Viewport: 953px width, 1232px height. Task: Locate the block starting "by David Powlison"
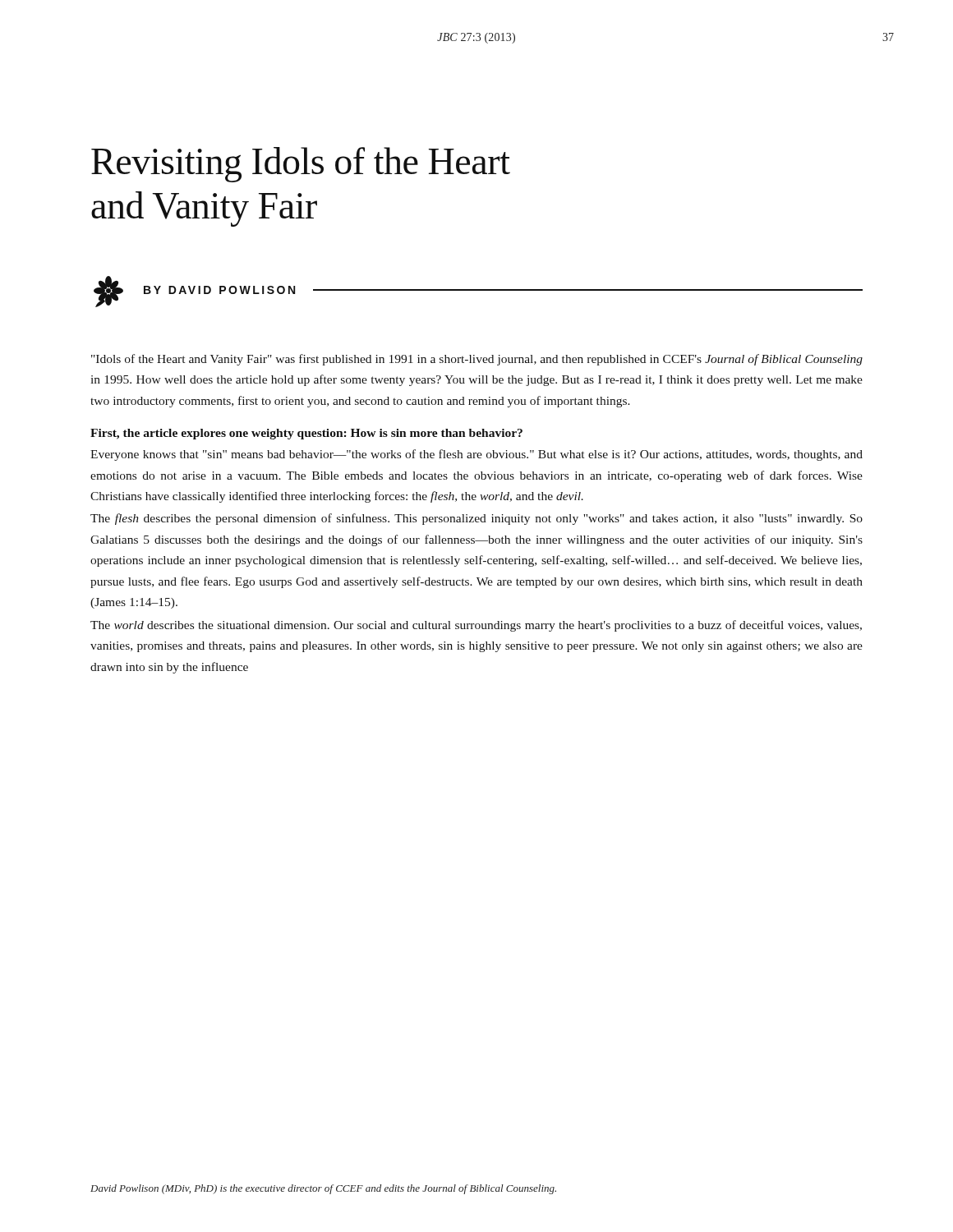click(x=476, y=290)
